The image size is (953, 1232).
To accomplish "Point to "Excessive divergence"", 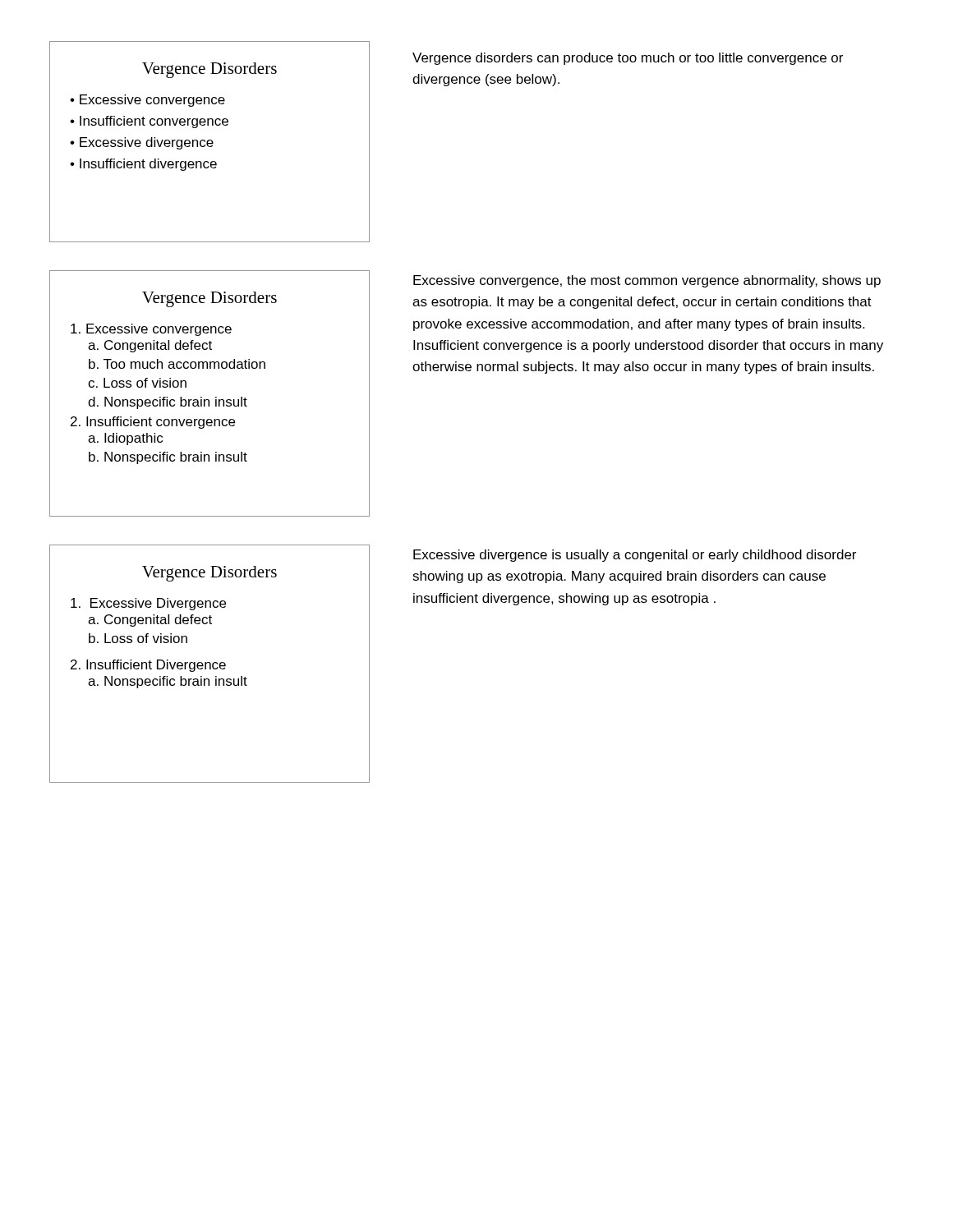I will pyautogui.click(x=146, y=142).
